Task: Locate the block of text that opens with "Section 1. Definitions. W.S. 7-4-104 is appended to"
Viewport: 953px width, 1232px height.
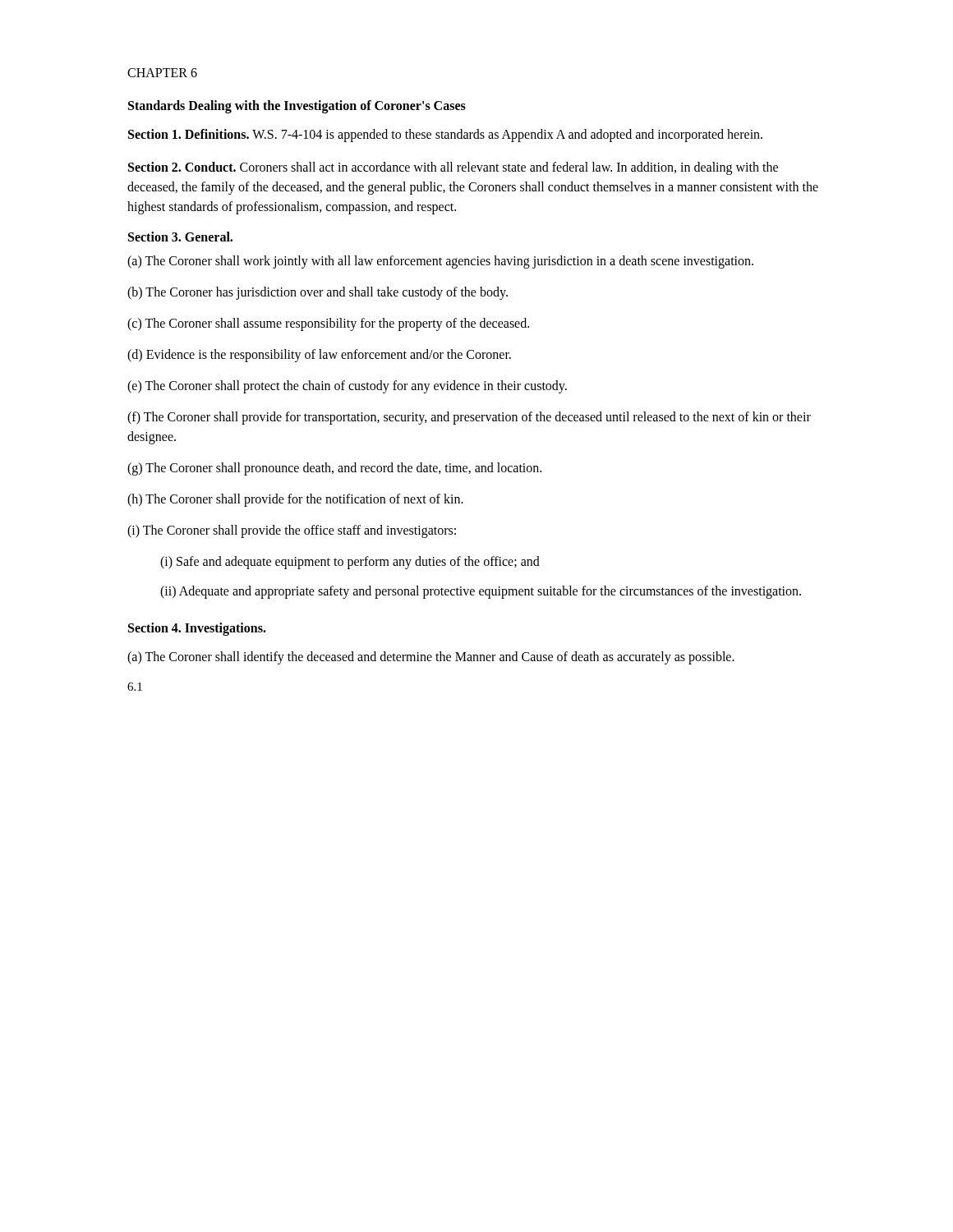Action: [445, 134]
